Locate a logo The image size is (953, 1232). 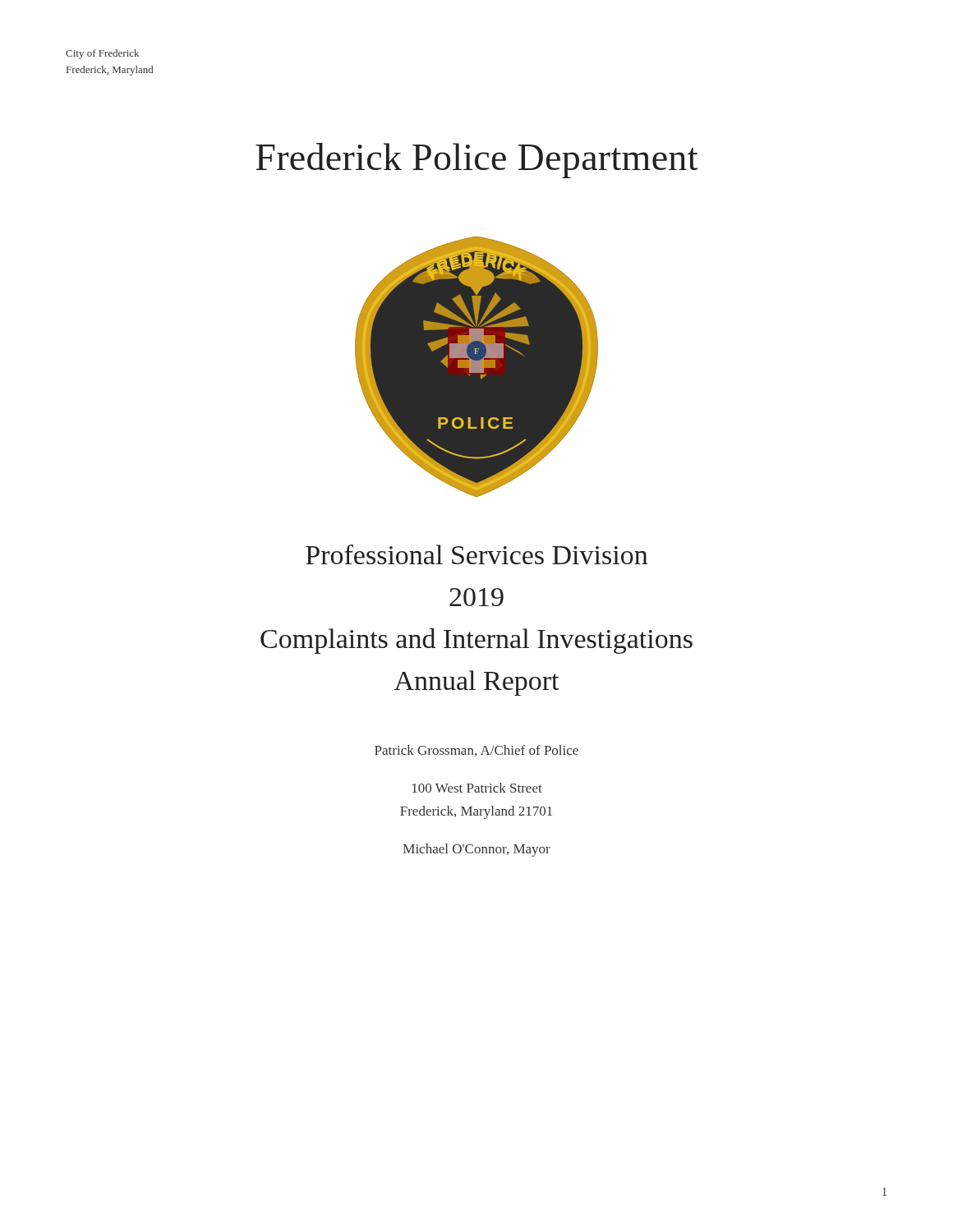pyautogui.click(x=476, y=365)
